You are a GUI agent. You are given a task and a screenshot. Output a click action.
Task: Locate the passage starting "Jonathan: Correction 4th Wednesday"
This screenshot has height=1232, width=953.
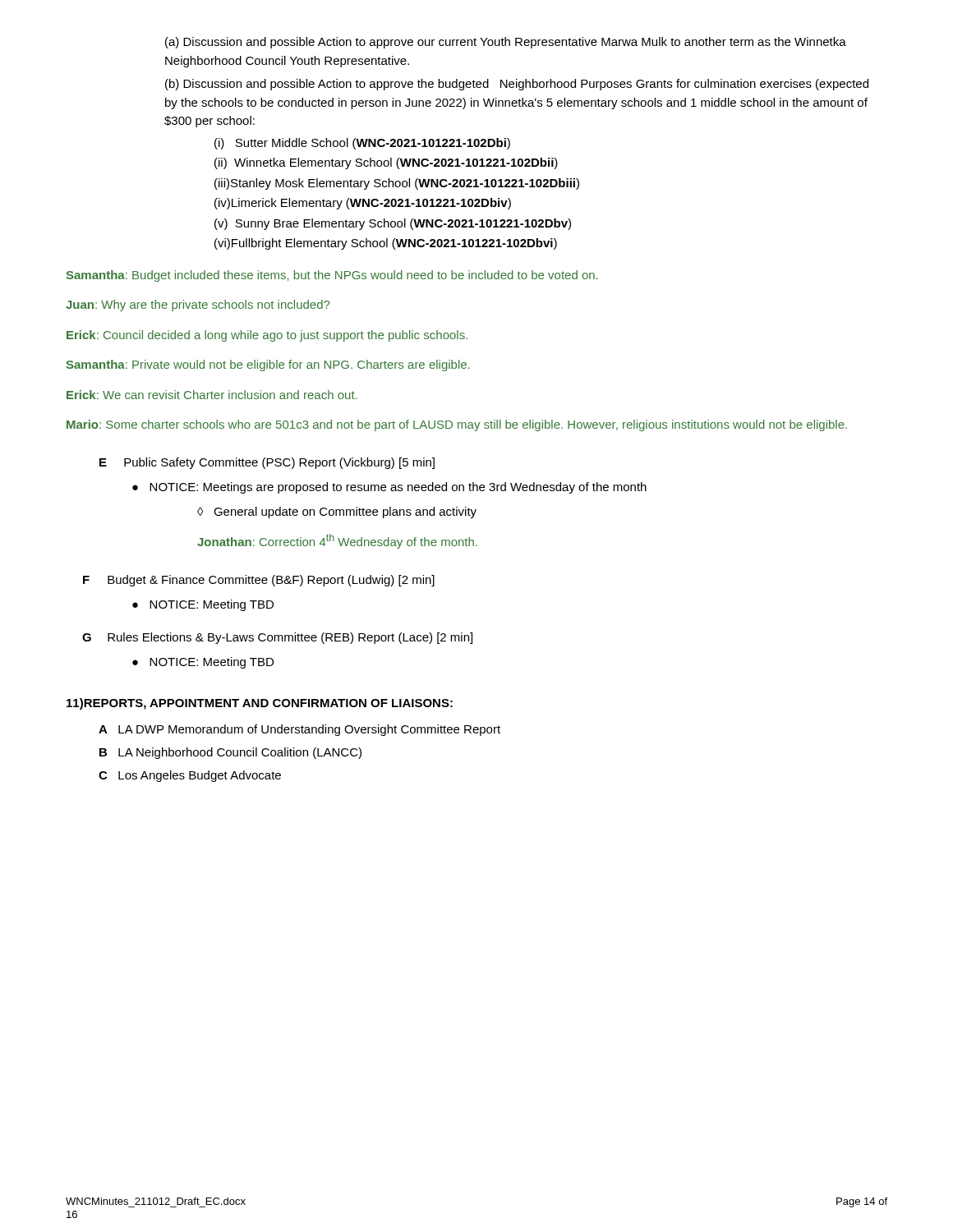coord(338,540)
